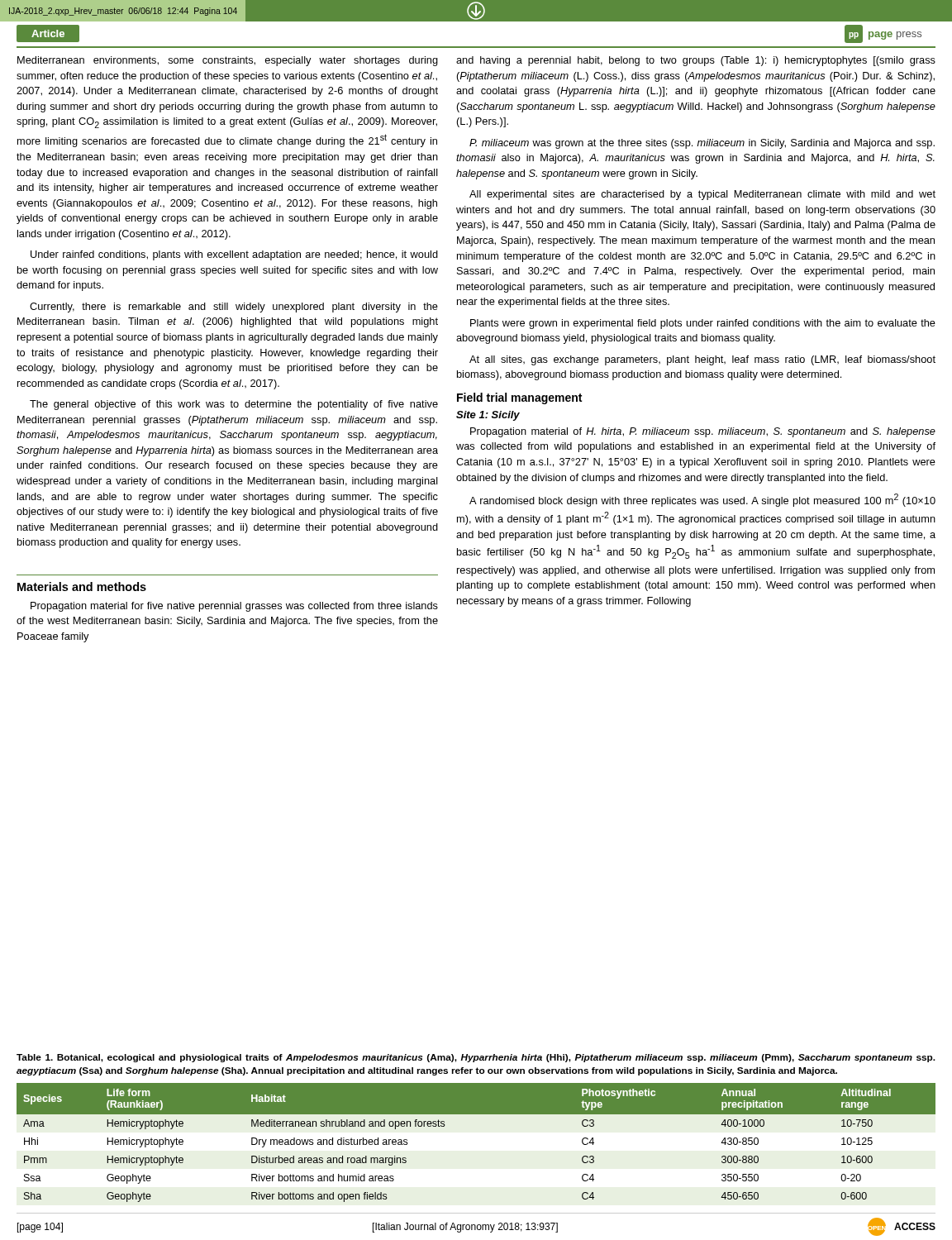952x1240 pixels.
Task: Find the section header with the text "Site 1: Sicily"
Action: [x=488, y=415]
